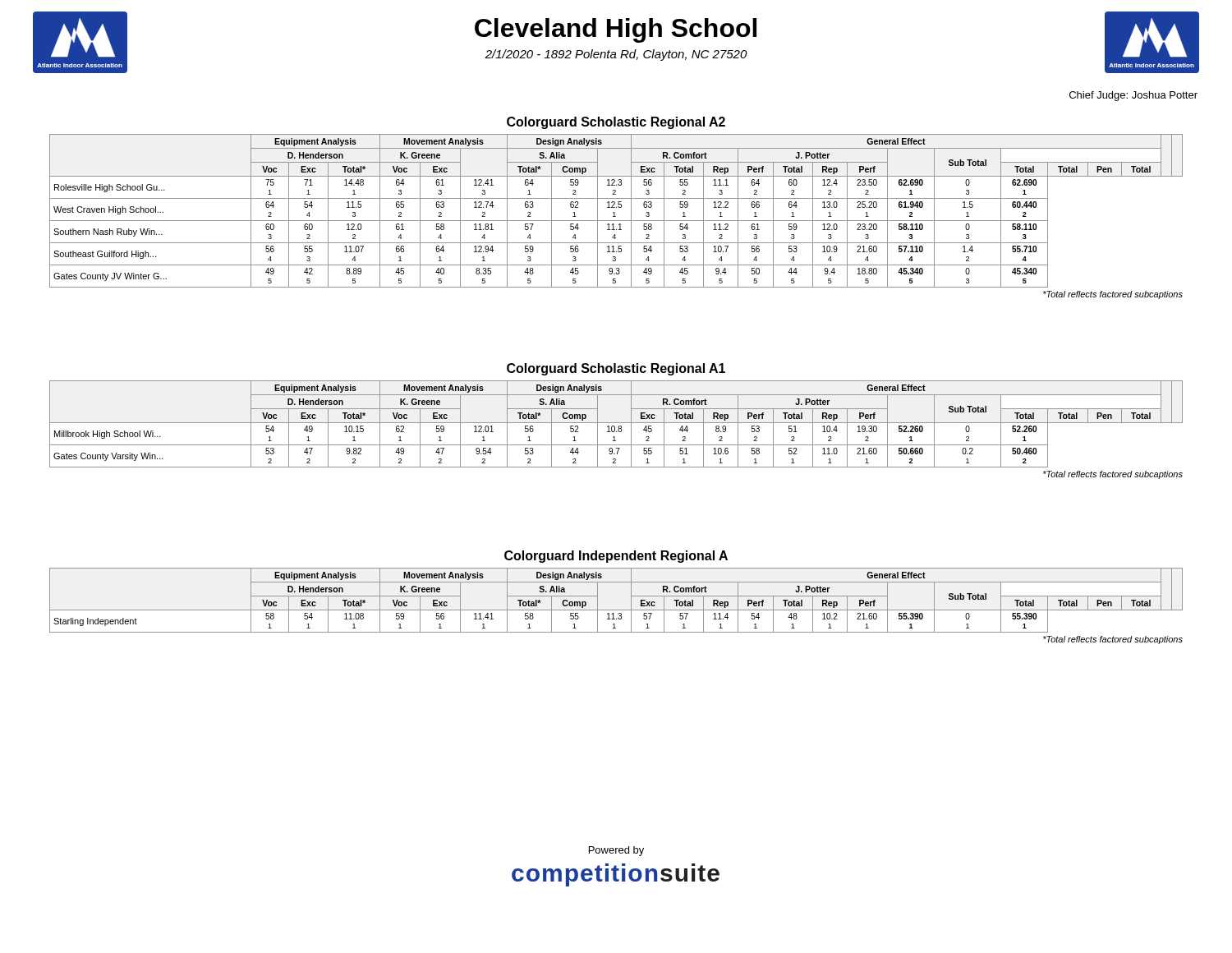This screenshot has width=1232, height=953.
Task: Point to "Powered by competitionsuite"
Action: click(x=616, y=865)
